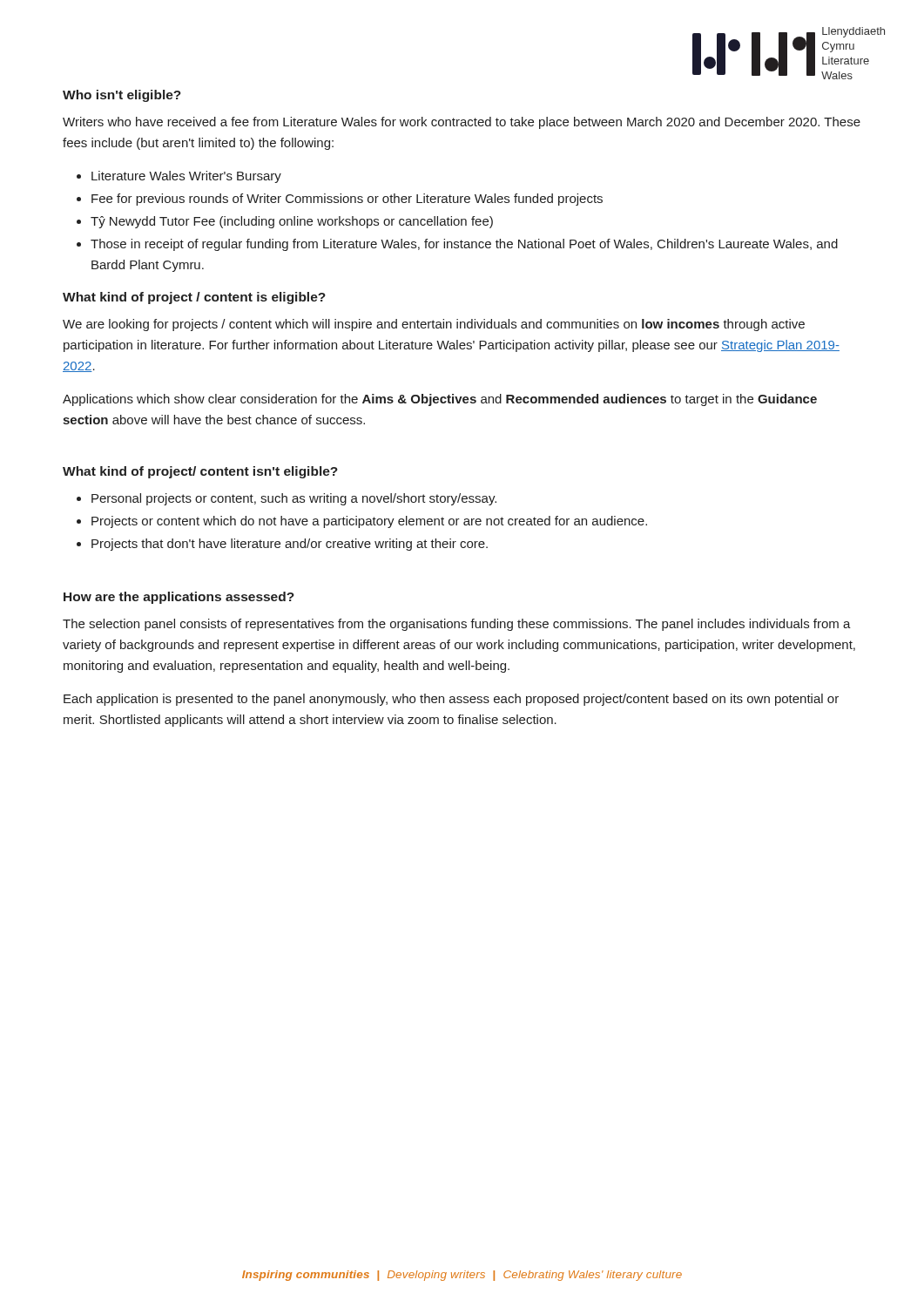
Task: Where is the passage that starts "Personal projects or content,"?
Action: coord(294,498)
